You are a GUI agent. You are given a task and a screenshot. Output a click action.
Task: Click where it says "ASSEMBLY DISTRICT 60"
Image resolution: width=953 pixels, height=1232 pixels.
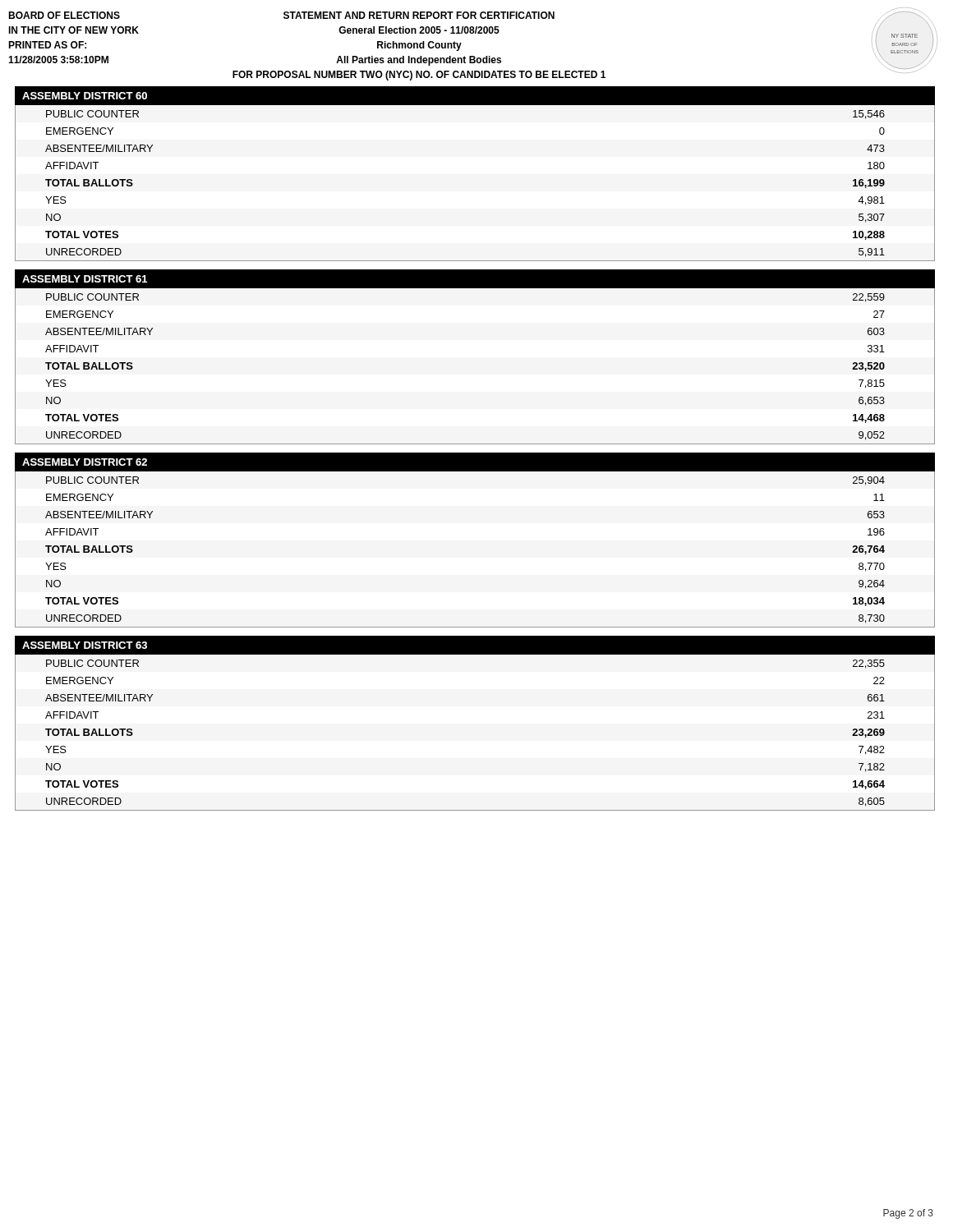click(85, 96)
